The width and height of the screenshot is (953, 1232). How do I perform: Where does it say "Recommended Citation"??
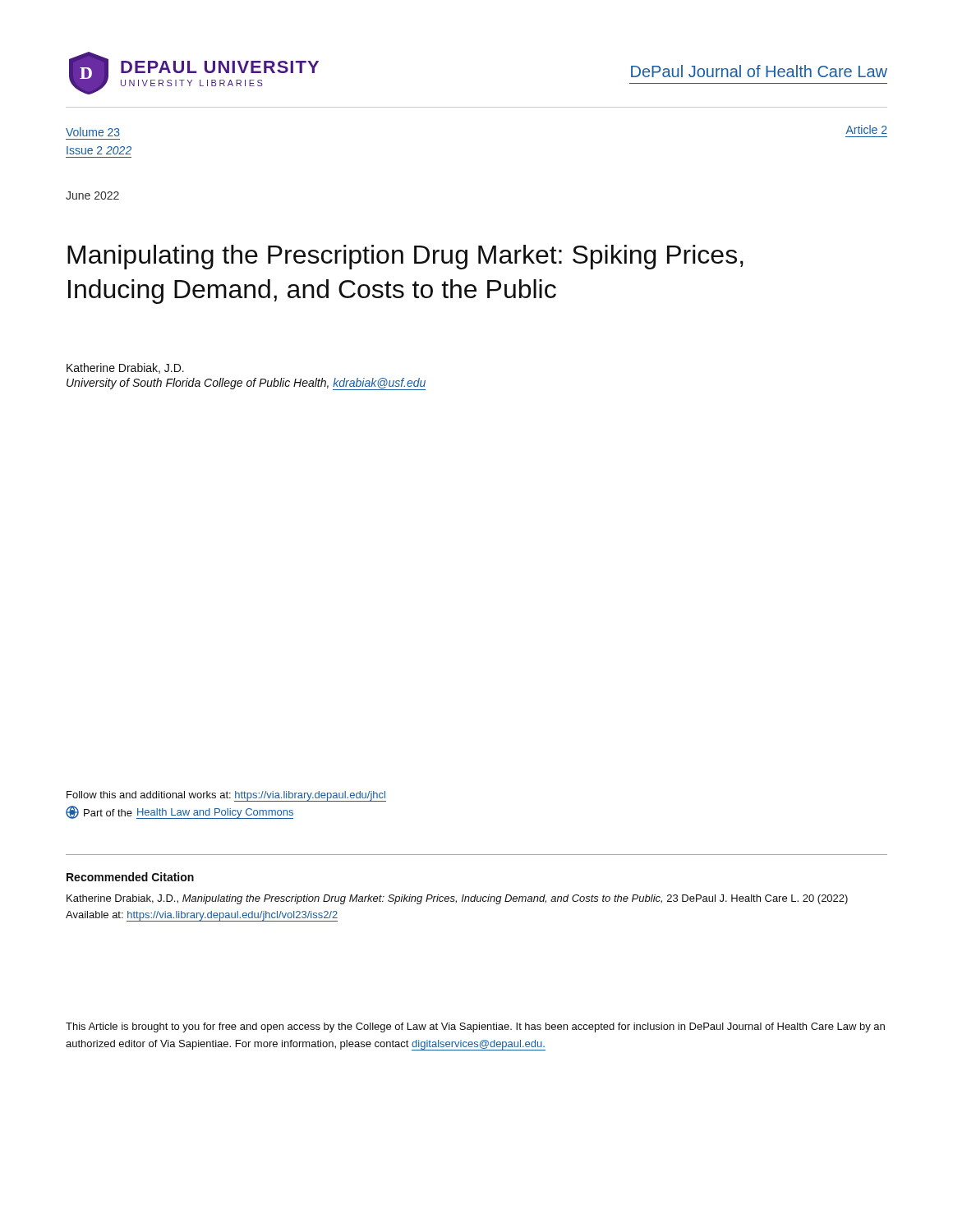[x=130, y=877]
